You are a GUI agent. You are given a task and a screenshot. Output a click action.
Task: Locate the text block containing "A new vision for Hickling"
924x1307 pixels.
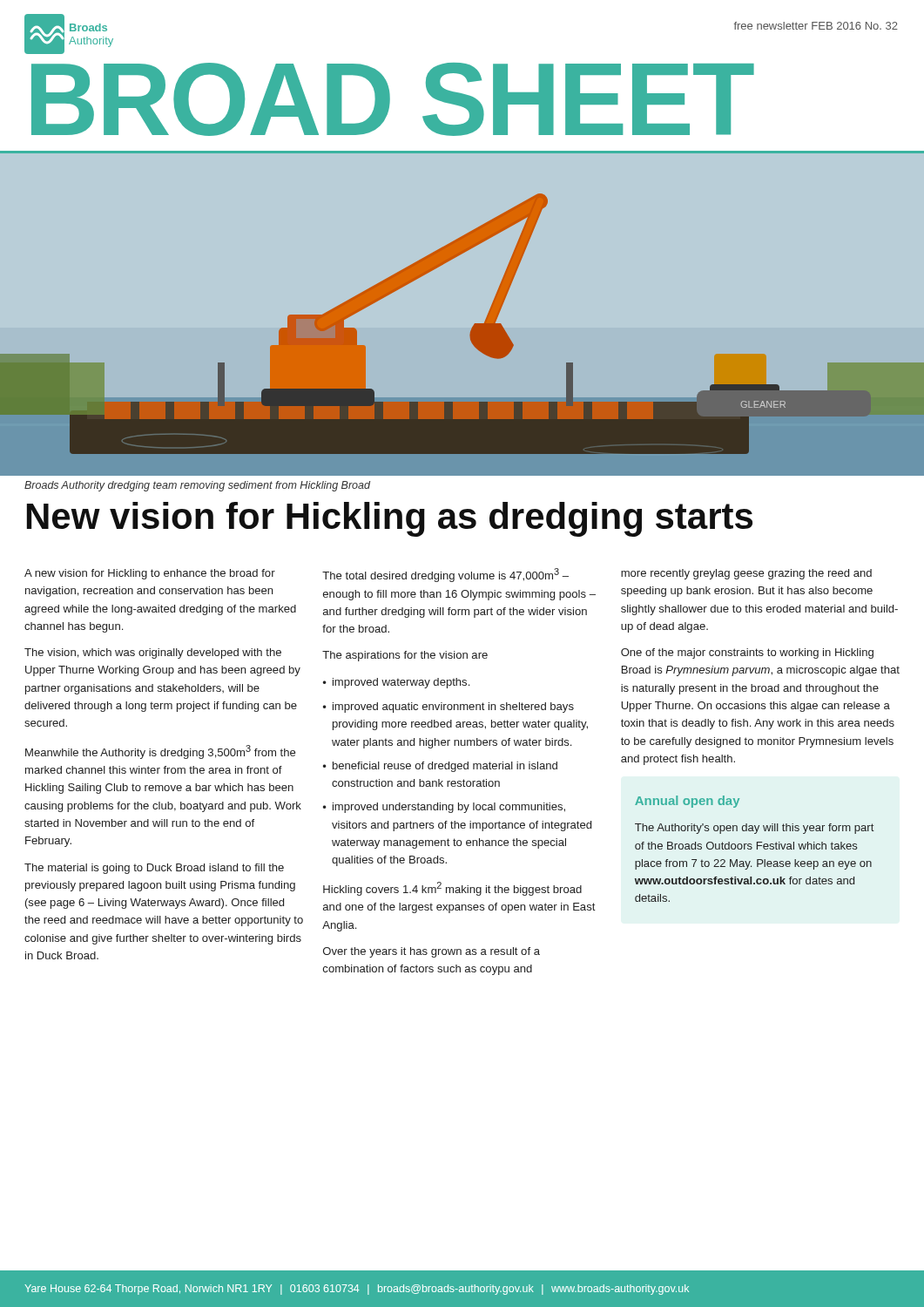click(164, 765)
